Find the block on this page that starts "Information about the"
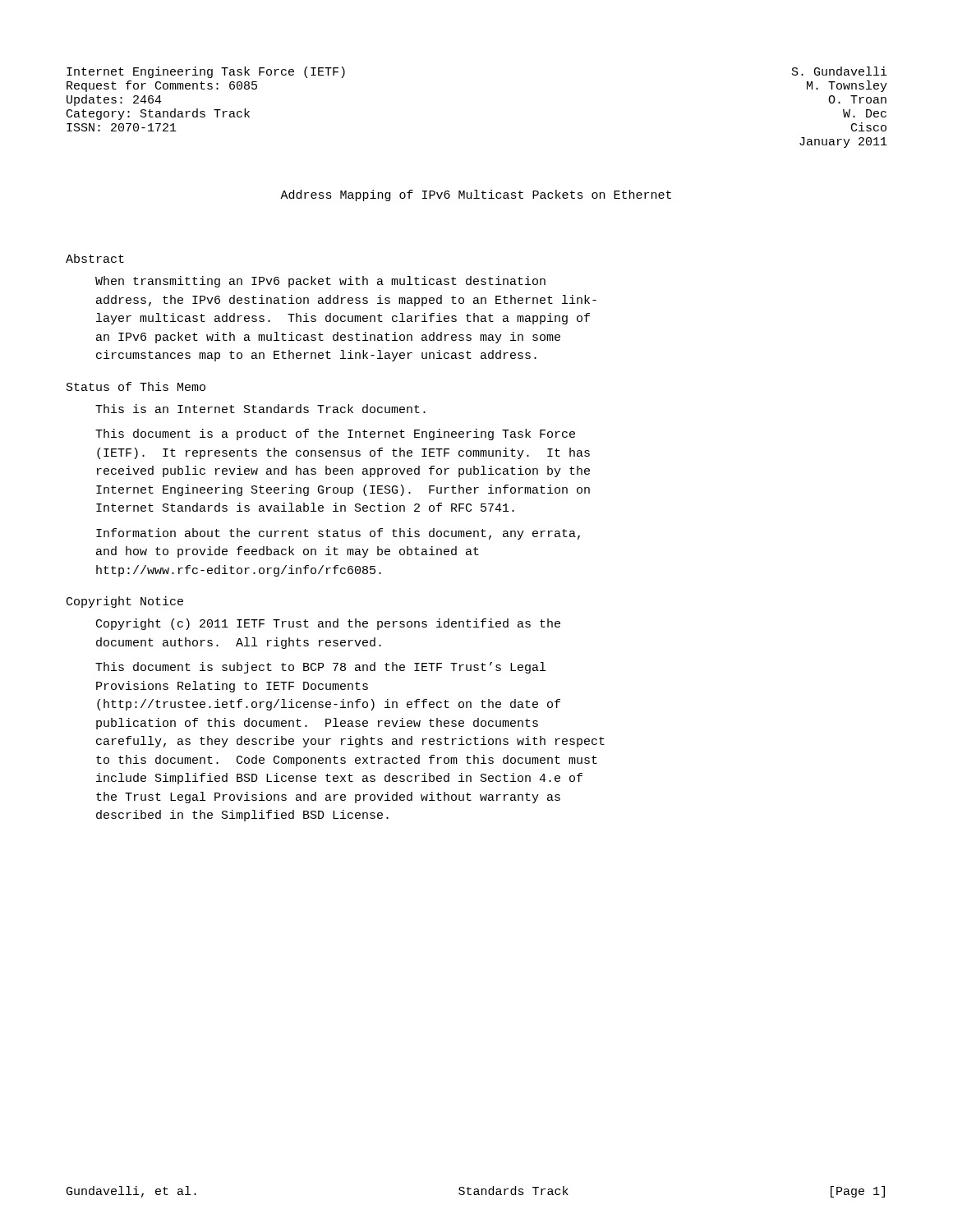Screen dimensions: 1232x953 point(339,552)
